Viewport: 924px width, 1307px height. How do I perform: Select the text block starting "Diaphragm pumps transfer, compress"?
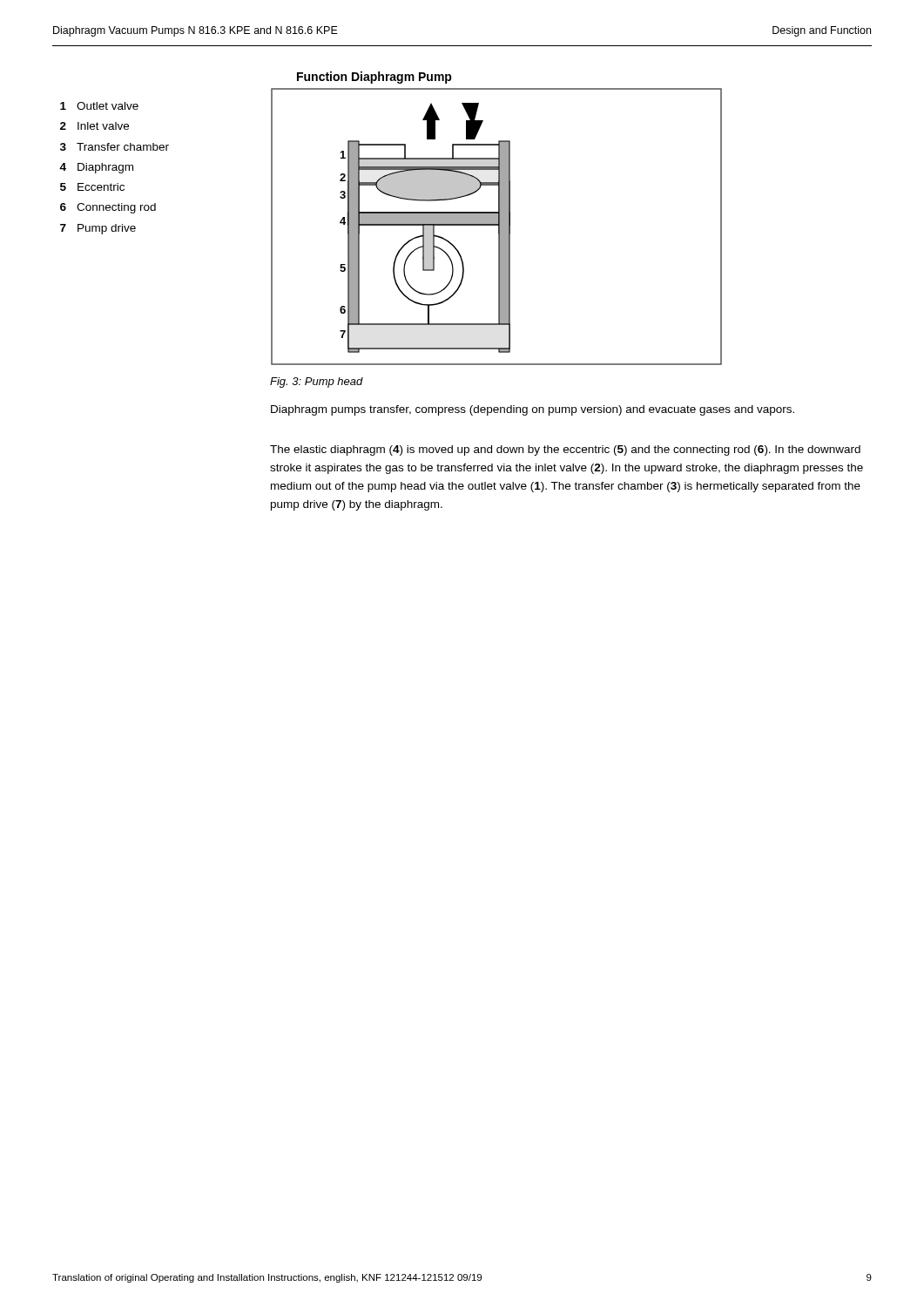[x=533, y=409]
